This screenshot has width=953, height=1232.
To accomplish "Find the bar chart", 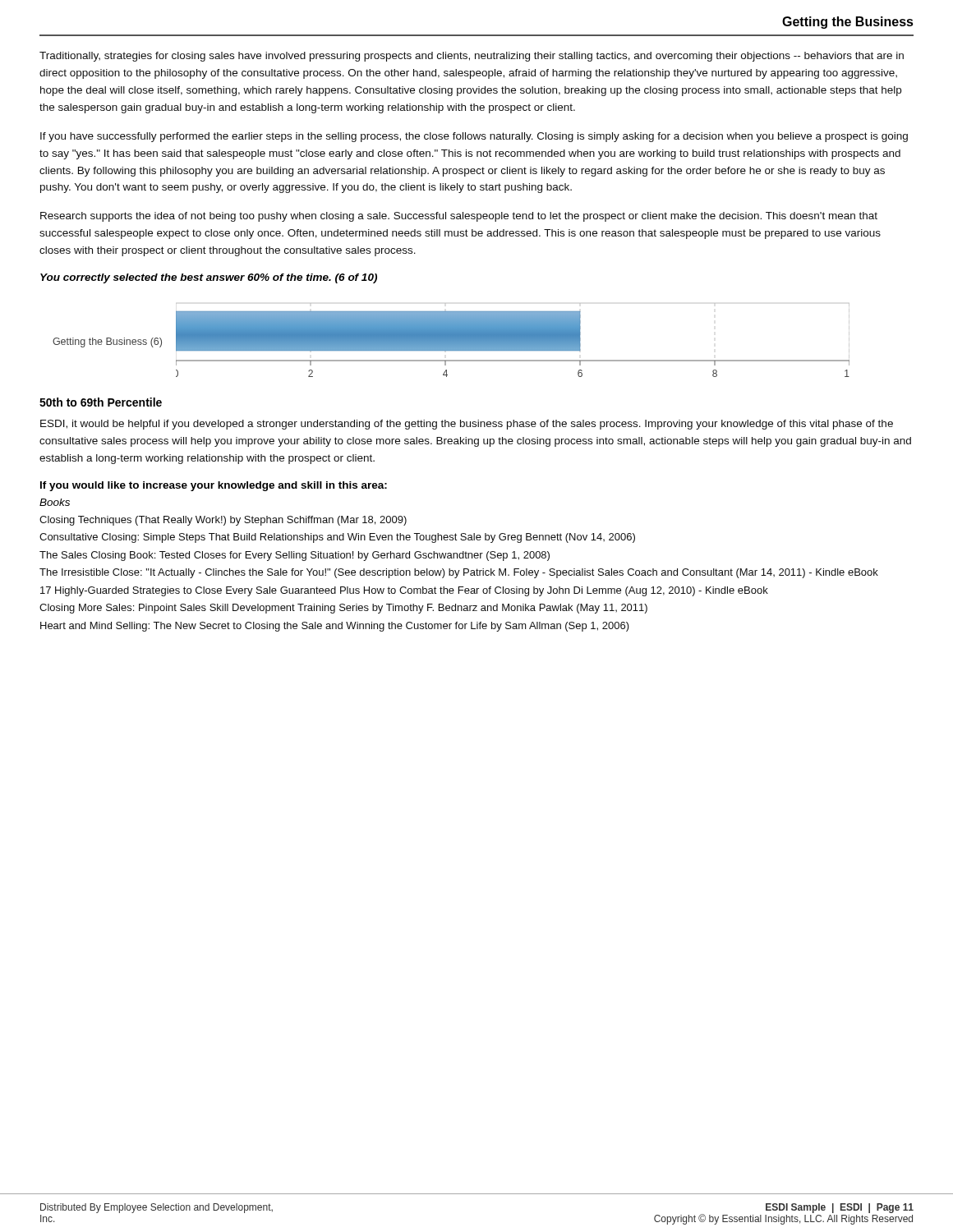I will pos(476,341).
